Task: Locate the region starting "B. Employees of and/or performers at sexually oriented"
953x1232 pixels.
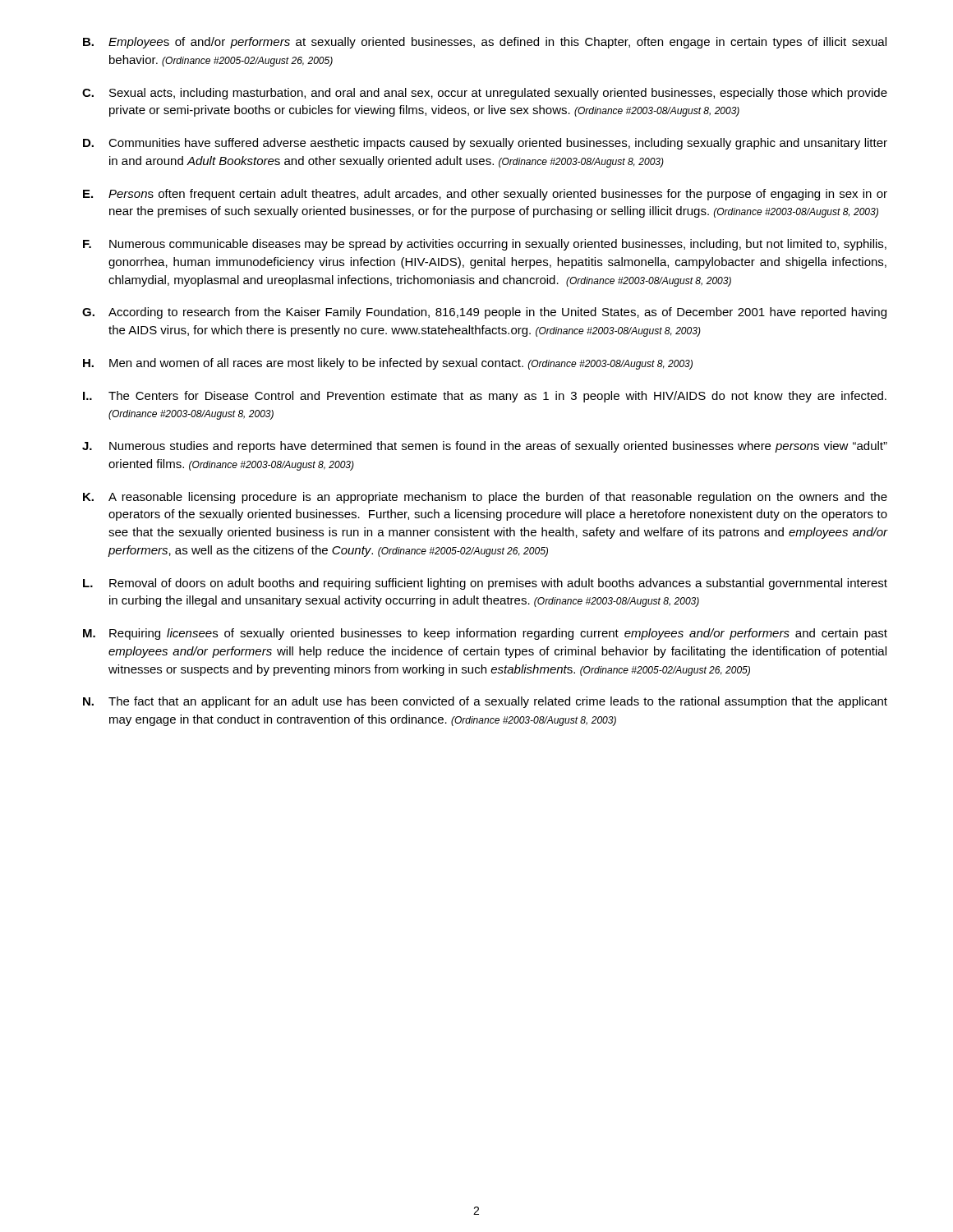Action: [485, 51]
